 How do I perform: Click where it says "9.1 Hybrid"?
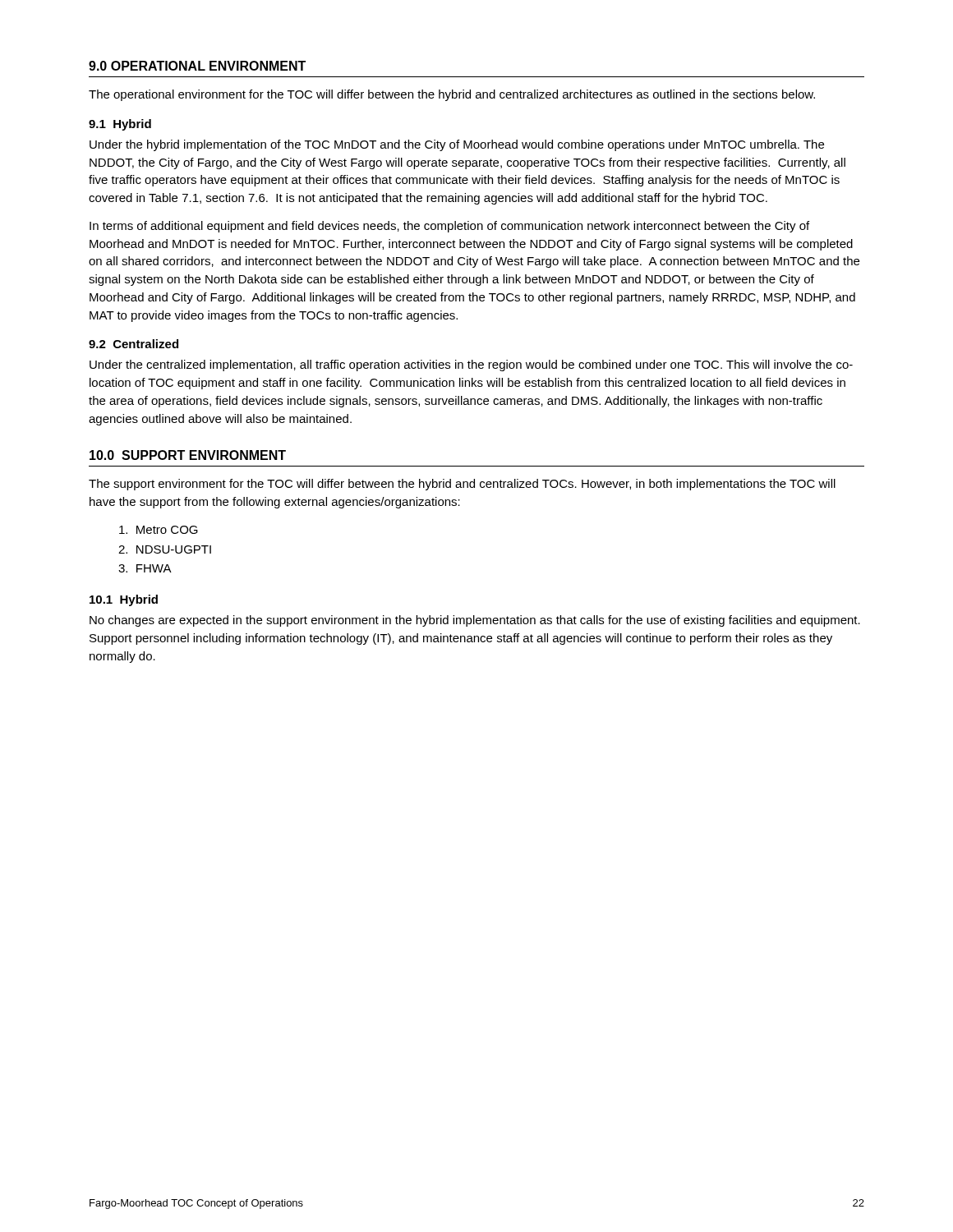(120, 123)
